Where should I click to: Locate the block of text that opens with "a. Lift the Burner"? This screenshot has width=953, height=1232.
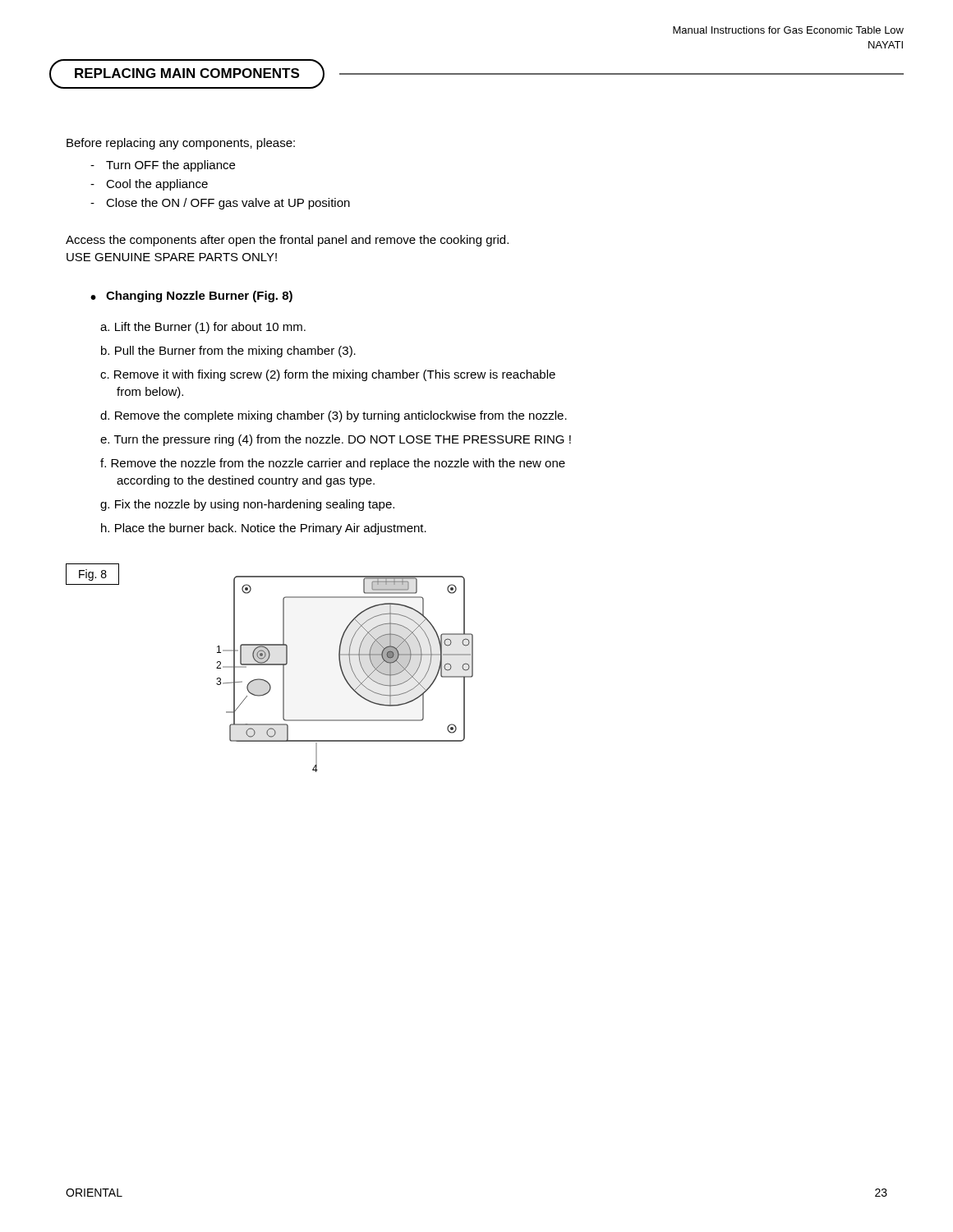tap(203, 326)
